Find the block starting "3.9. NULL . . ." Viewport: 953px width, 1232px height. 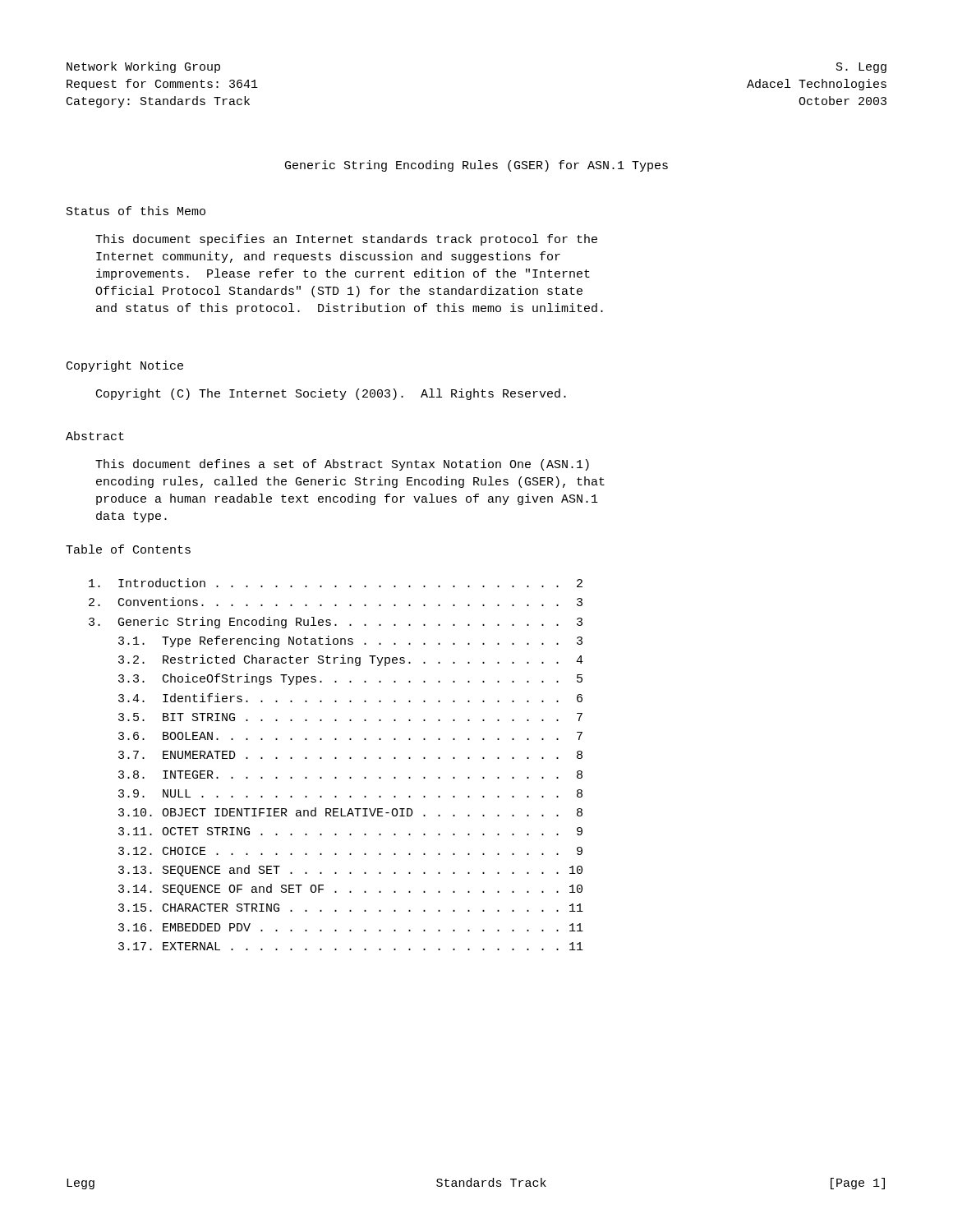(325, 794)
